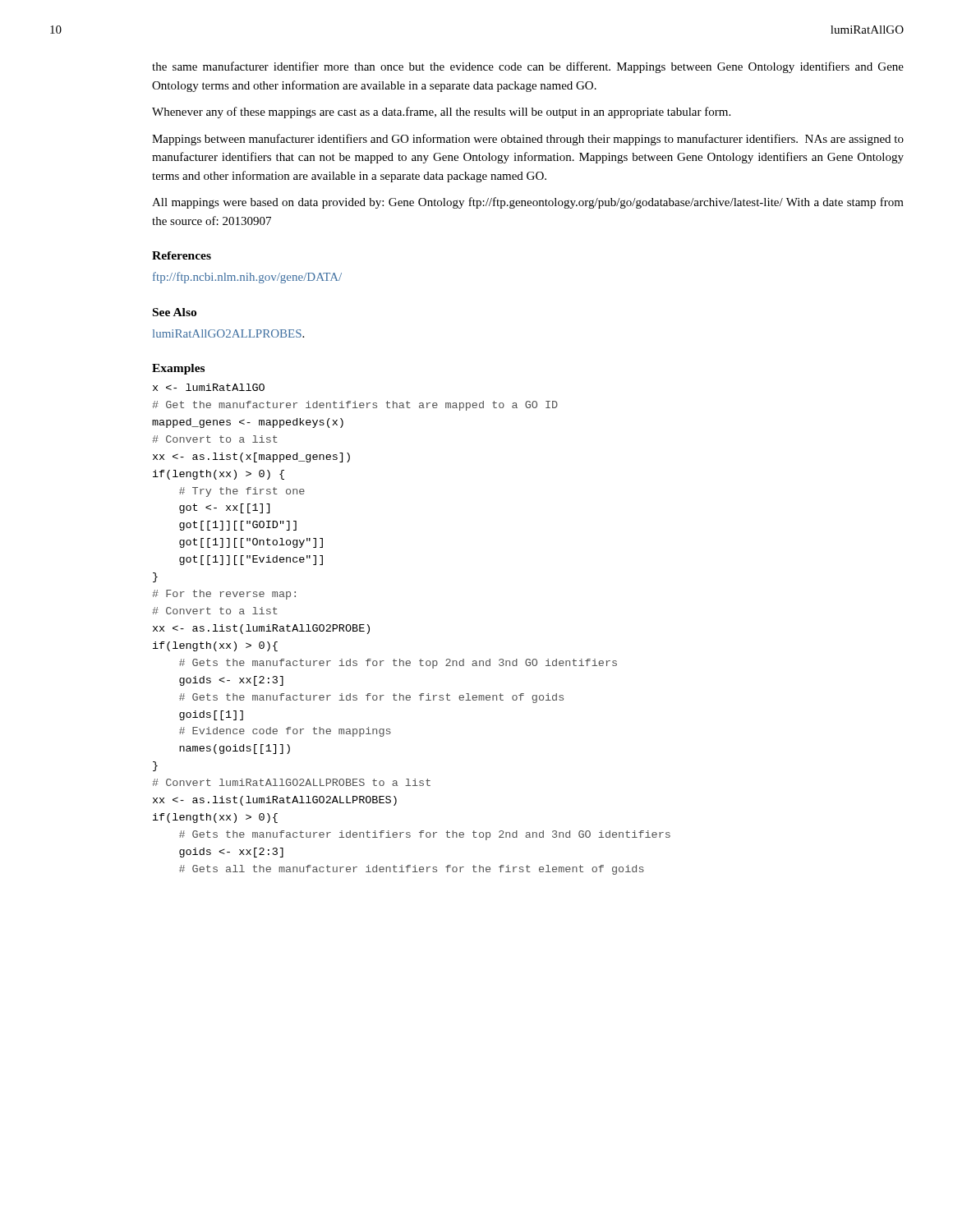Viewport: 953px width, 1232px height.
Task: Click the passage that begins "Mappings between manufacturer identifiers and GO"
Action: tap(528, 157)
